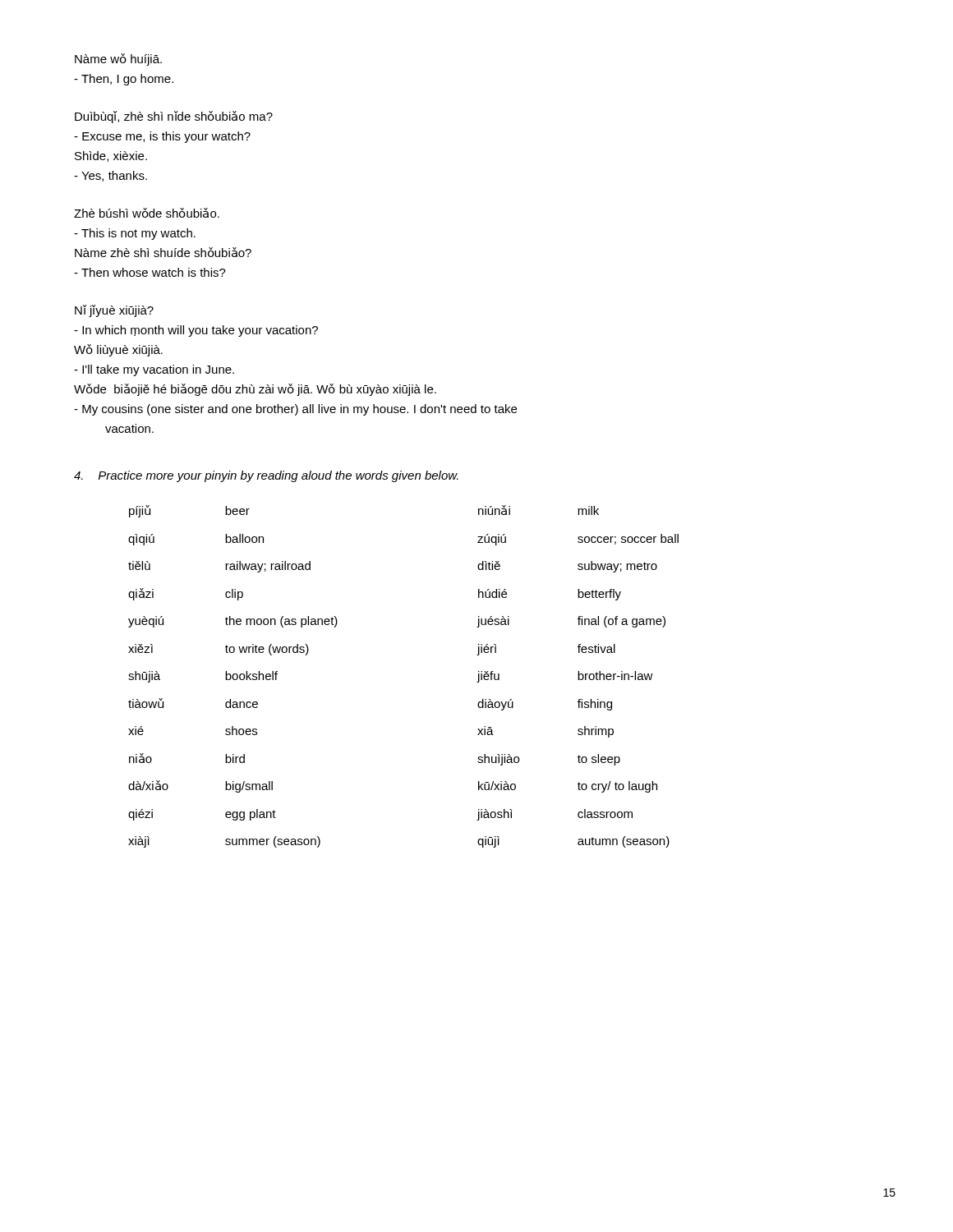
Task: Point to the text starting ". Nǐ jǐyuè"
Action: [x=114, y=311]
